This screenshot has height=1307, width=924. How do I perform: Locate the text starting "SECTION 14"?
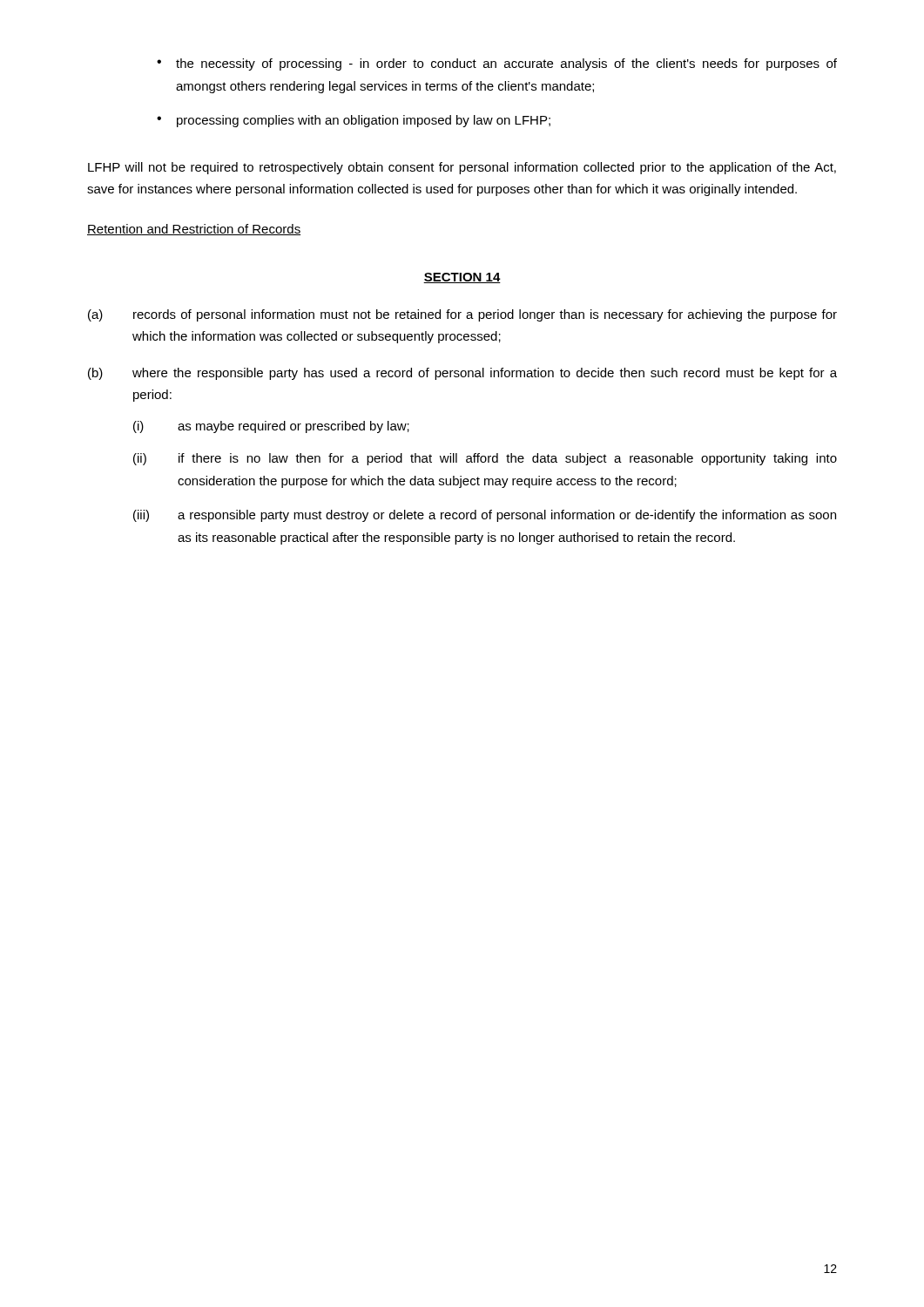click(462, 276)
